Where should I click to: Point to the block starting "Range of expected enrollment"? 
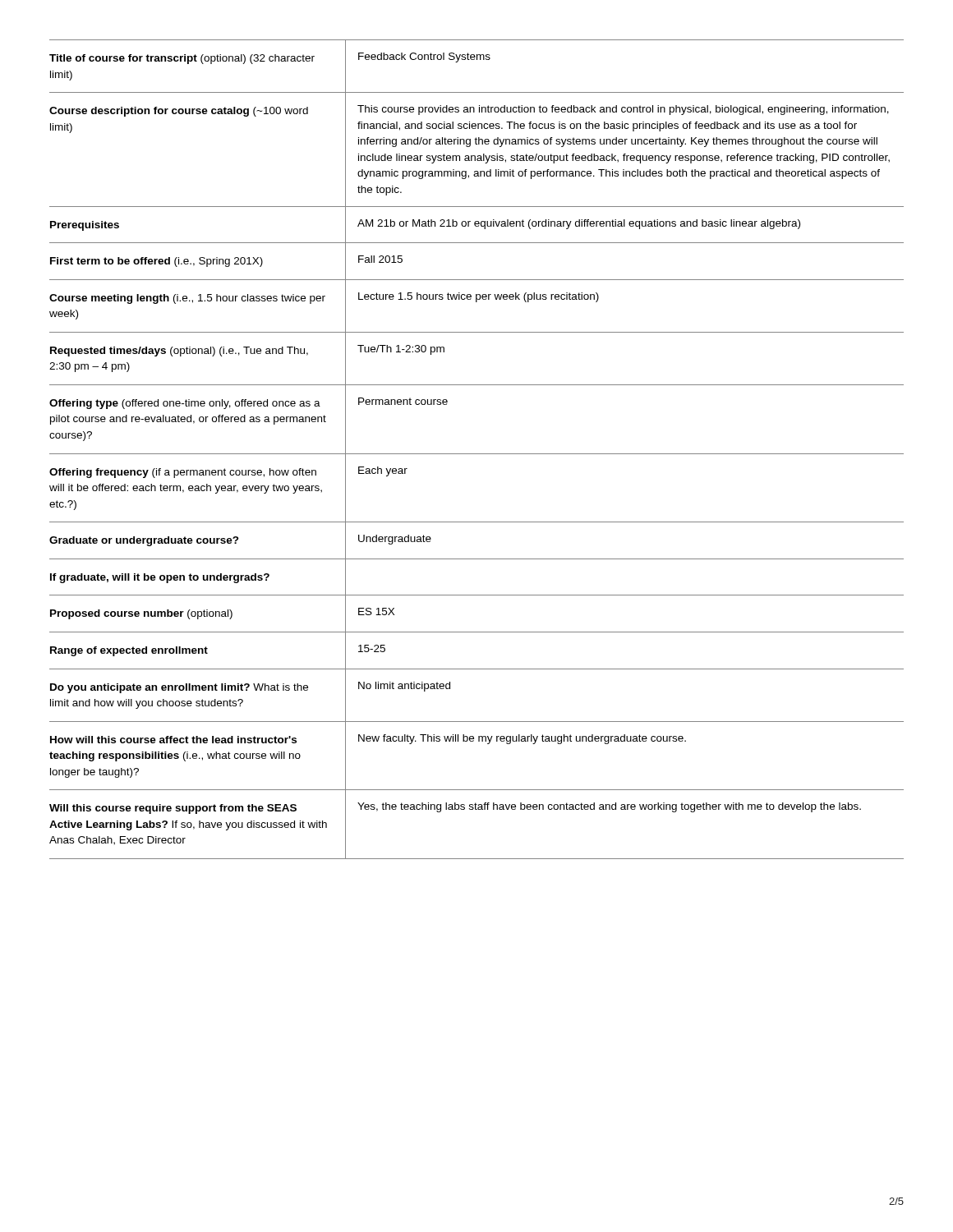(128, 650)
